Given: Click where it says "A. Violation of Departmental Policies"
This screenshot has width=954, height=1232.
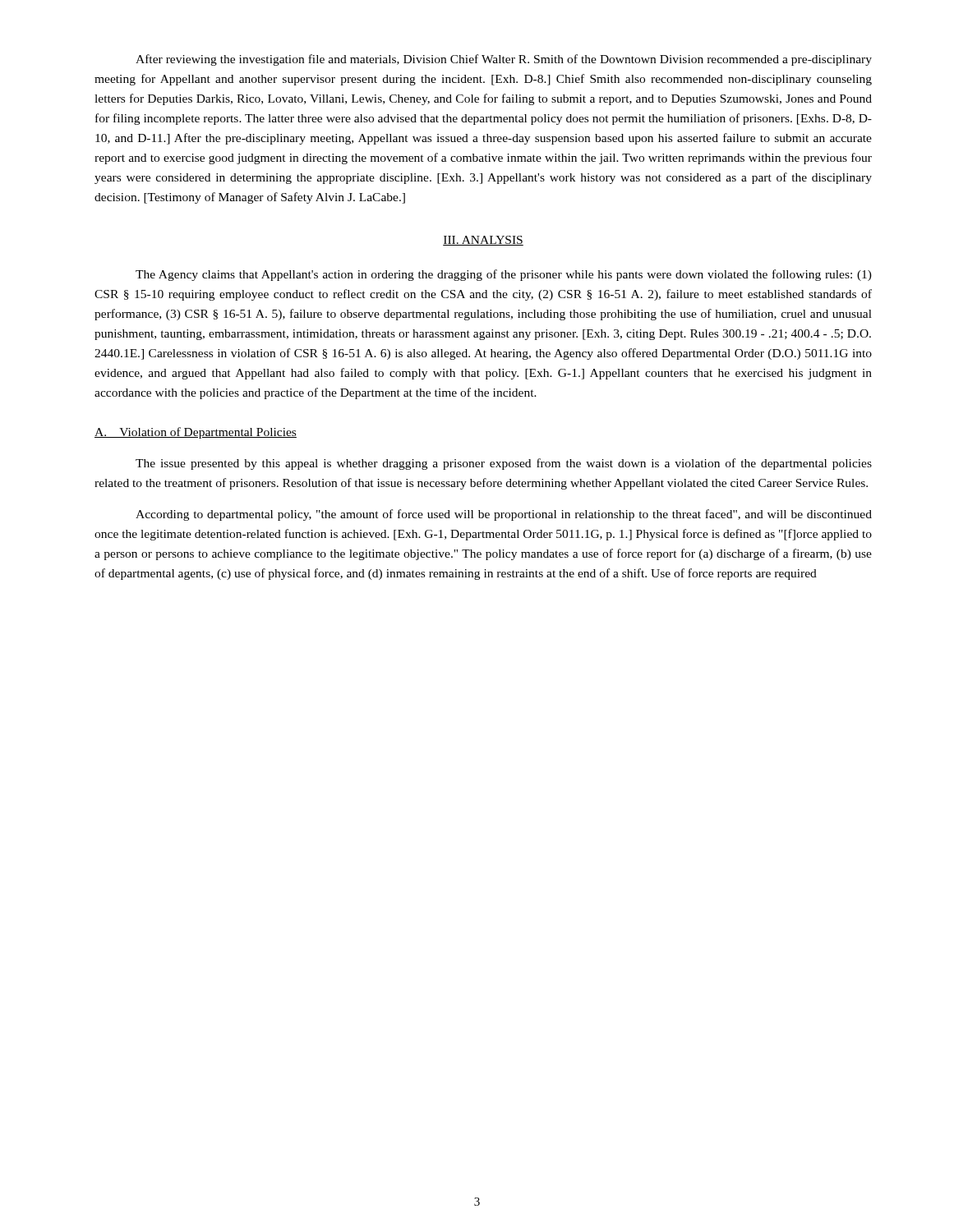Looking at the screenshot, I should [196, 433].
